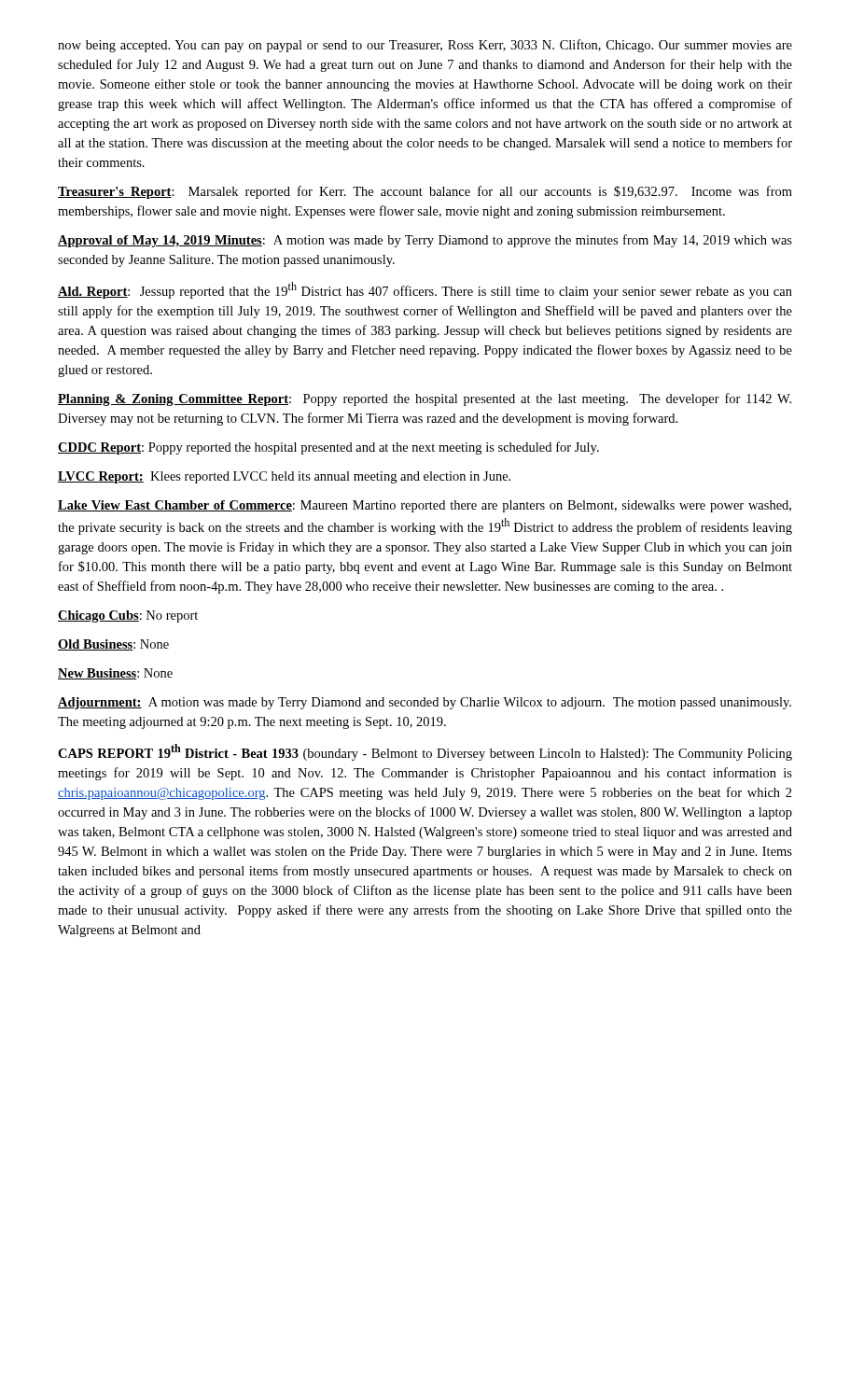Find the text block with the text "LVCC Report: Klees reported"
The image size is (850, 1400).
point(285,476)
